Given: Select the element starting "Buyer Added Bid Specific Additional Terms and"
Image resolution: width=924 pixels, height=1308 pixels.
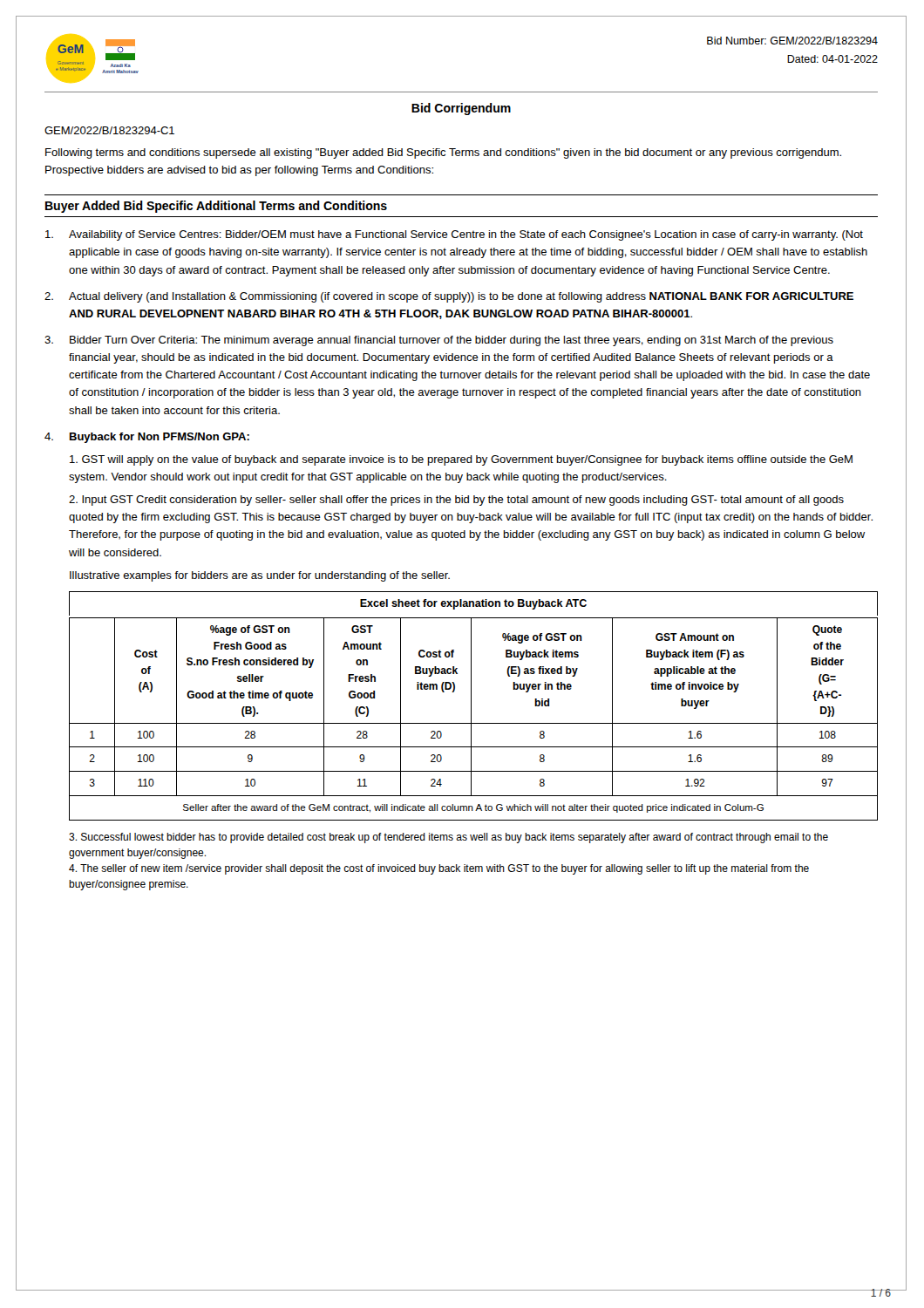Looking at the screenshot, I should tap(216, 206).
